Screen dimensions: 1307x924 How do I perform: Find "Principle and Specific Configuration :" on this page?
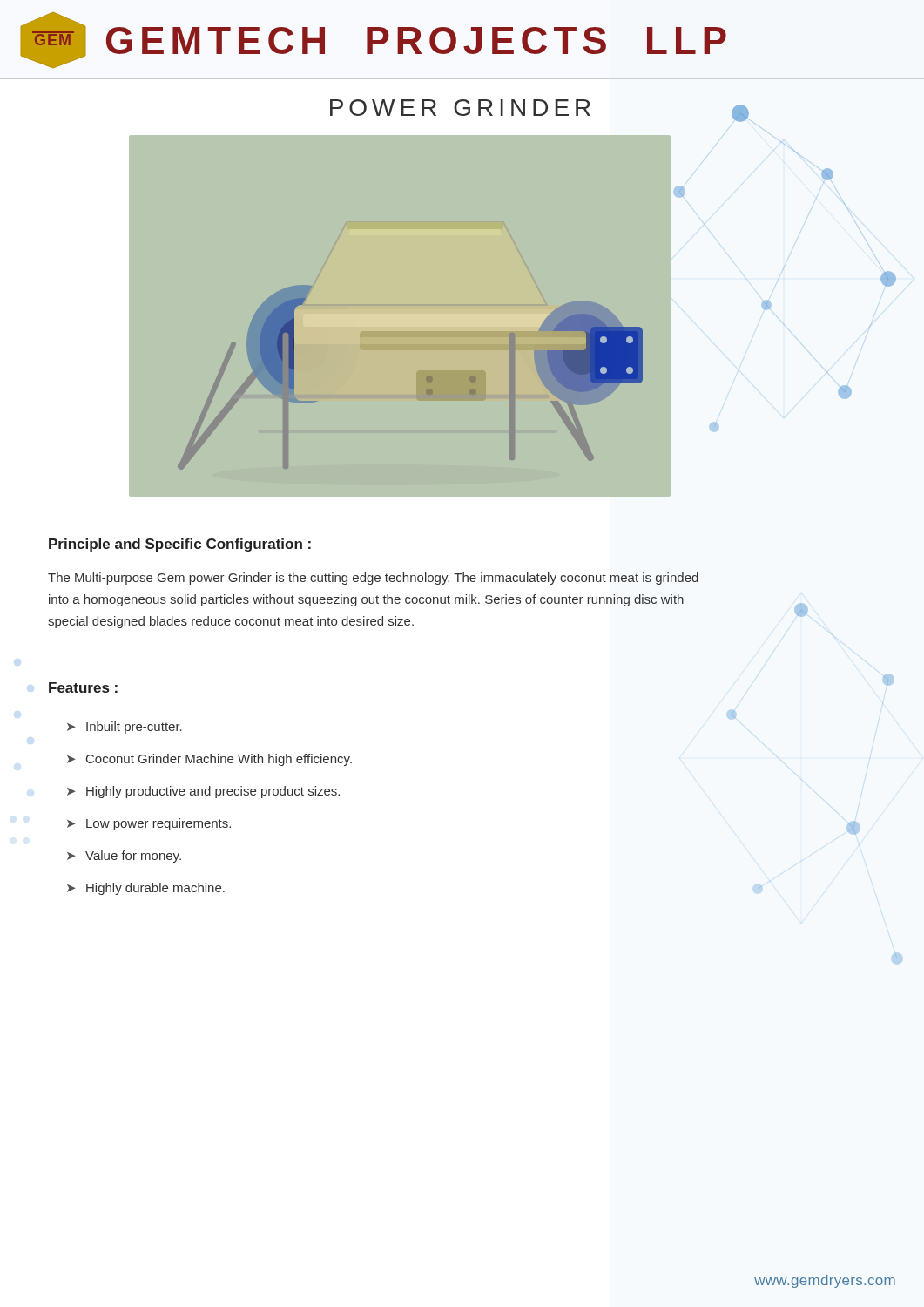[180, 544]
